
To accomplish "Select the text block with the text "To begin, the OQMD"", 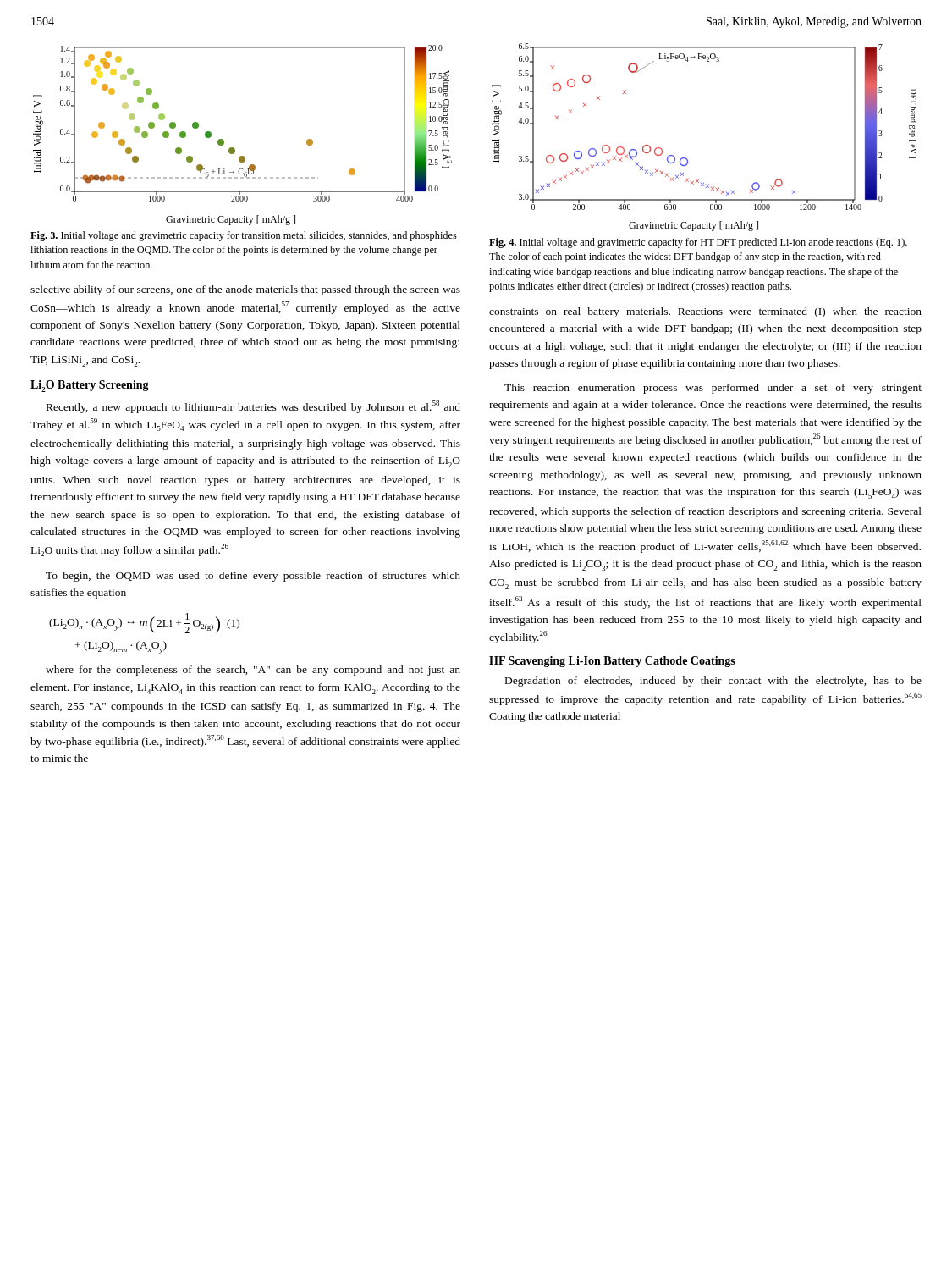I will 245,584.
